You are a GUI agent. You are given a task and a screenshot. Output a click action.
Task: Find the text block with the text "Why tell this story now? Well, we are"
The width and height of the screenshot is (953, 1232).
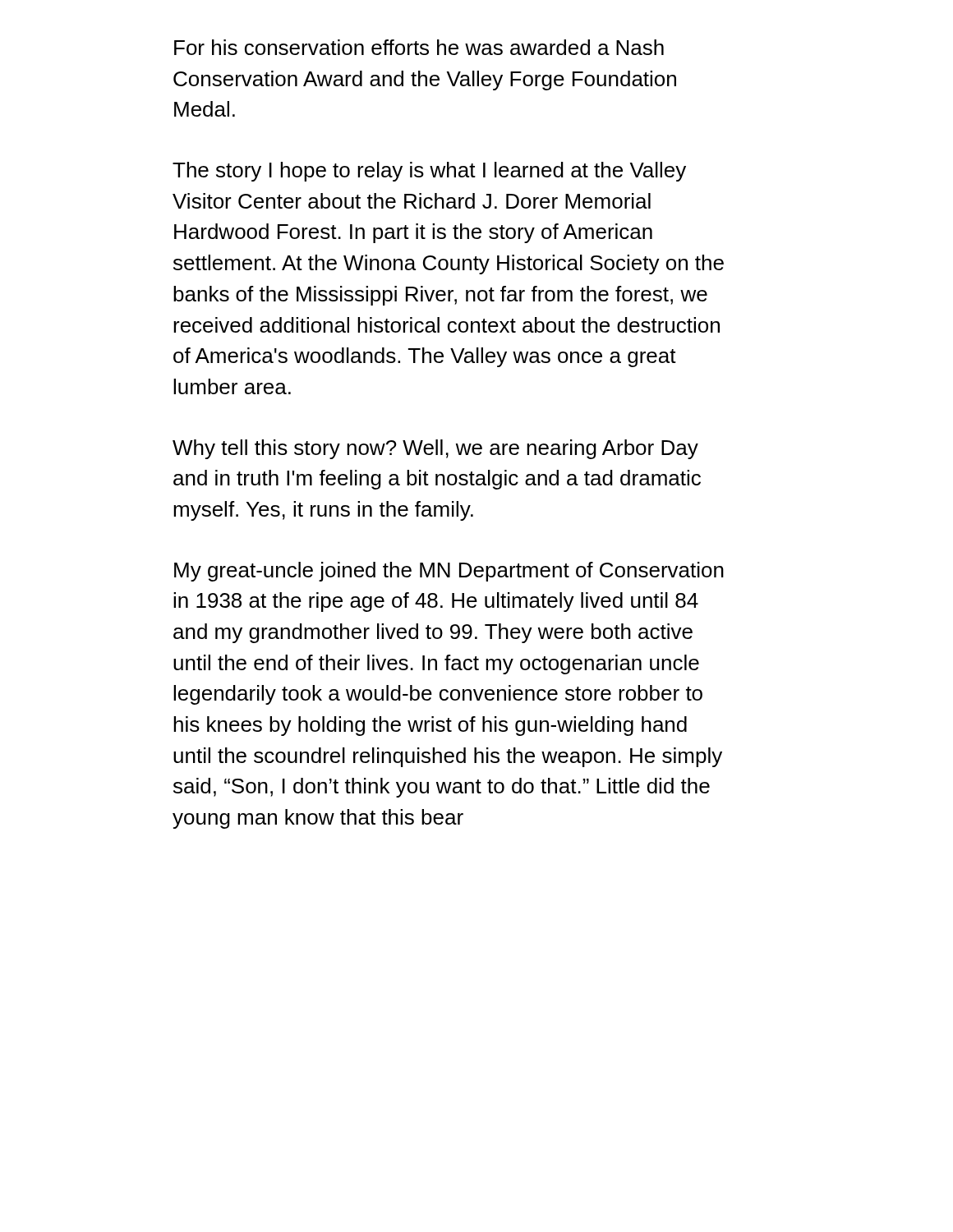437,478
